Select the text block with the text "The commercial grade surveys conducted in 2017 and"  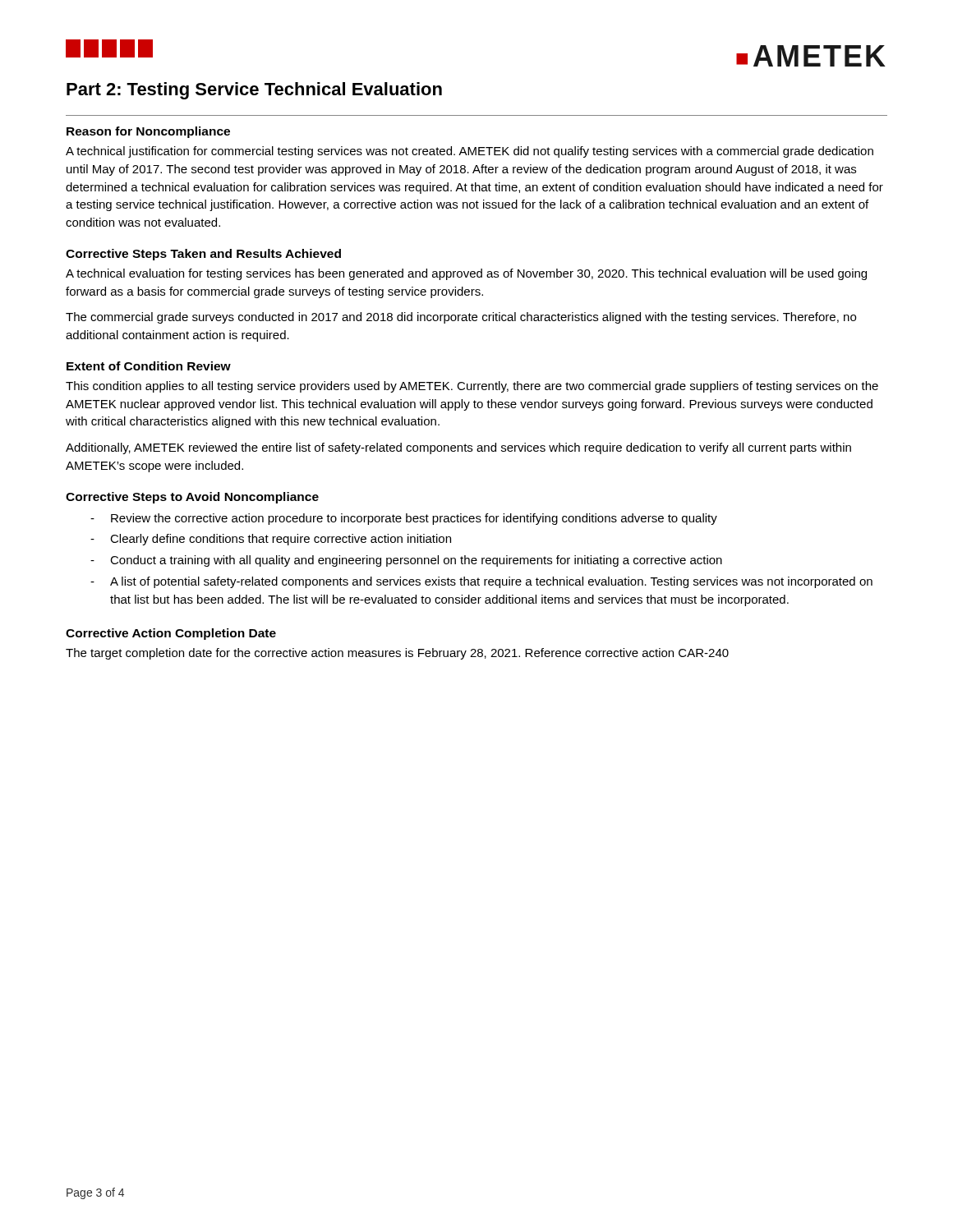point(461,326)
